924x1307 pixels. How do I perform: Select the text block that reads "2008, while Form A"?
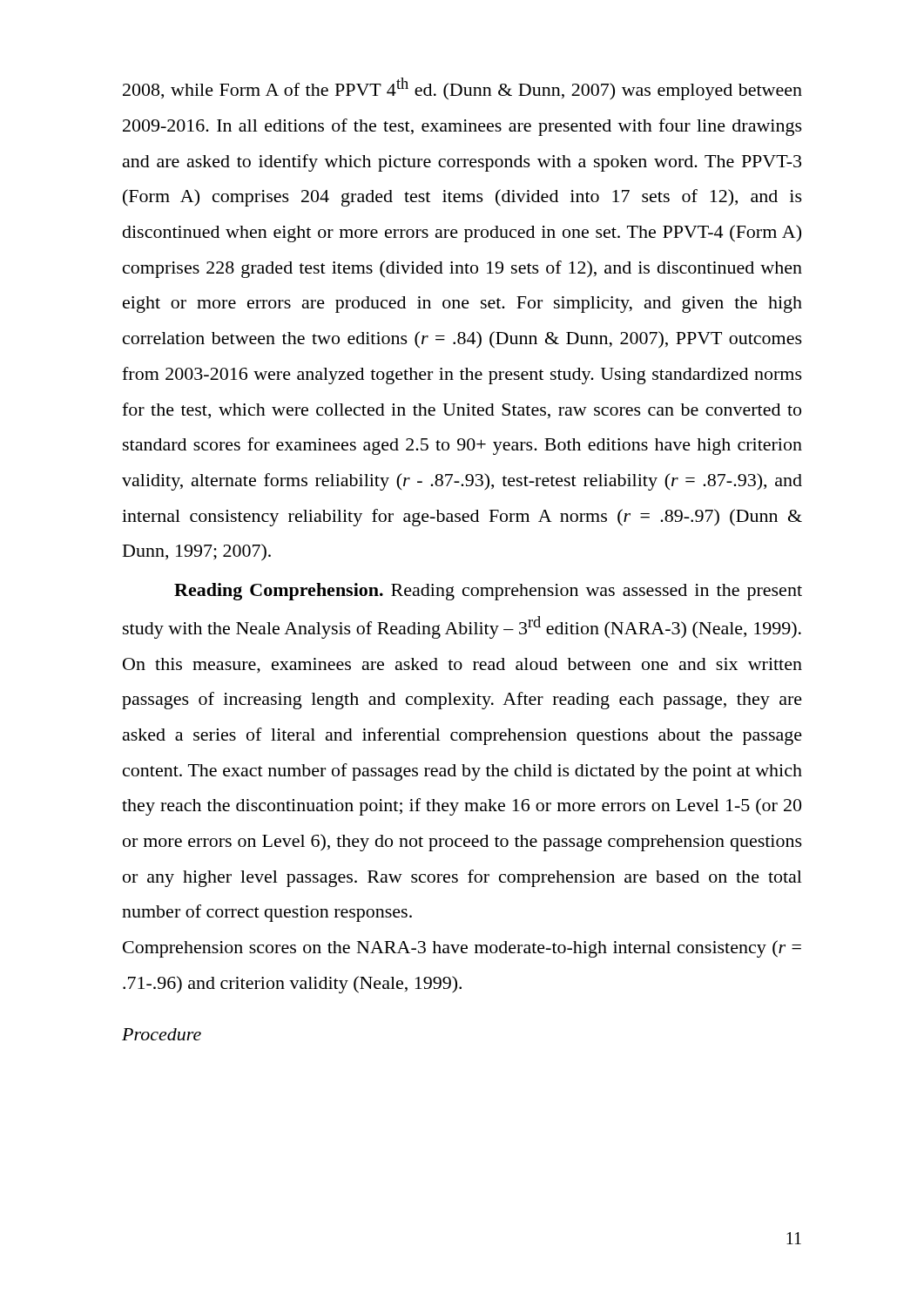(x=462, y=318)
